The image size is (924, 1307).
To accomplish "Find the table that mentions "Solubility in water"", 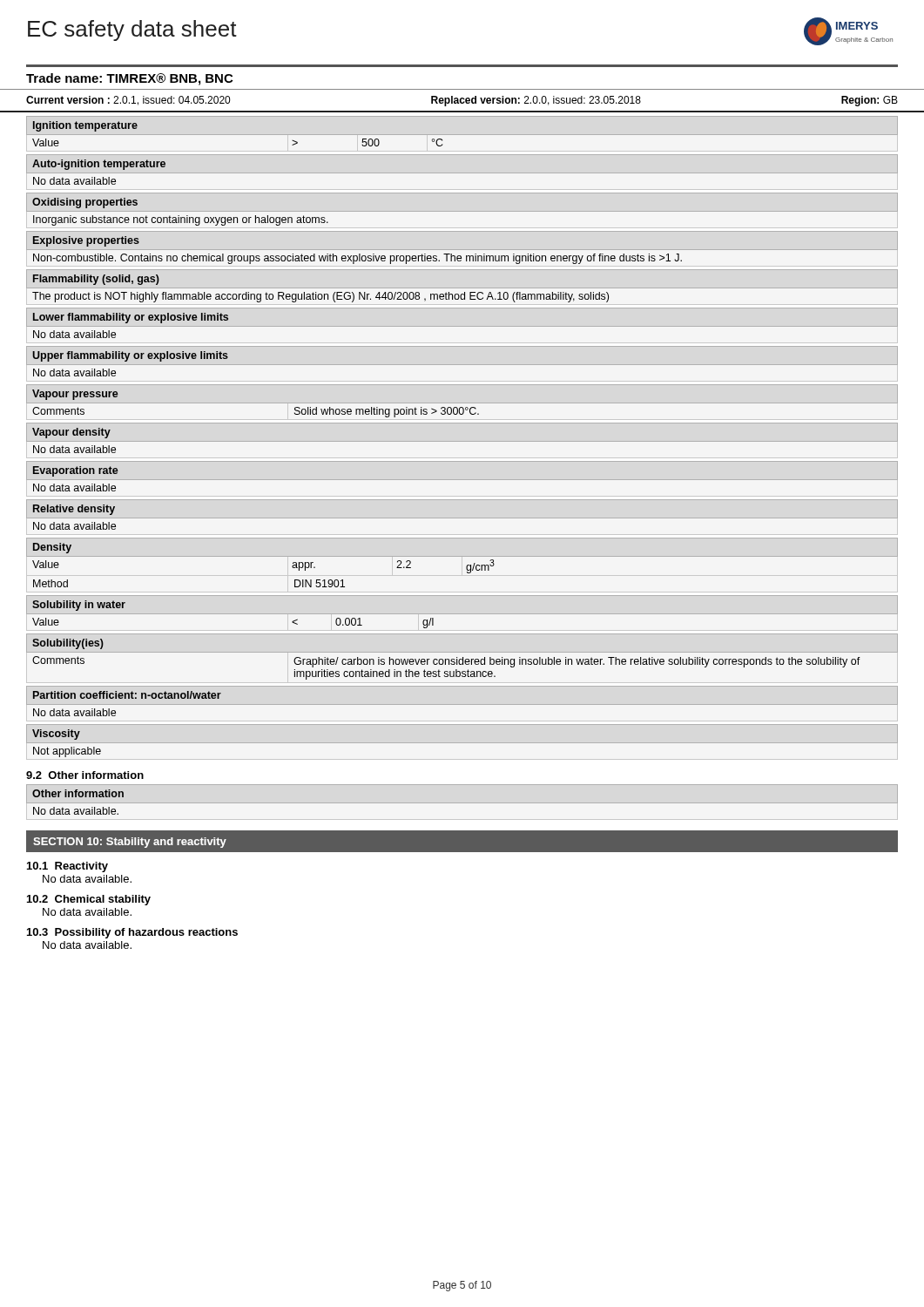I will [462, 613].
